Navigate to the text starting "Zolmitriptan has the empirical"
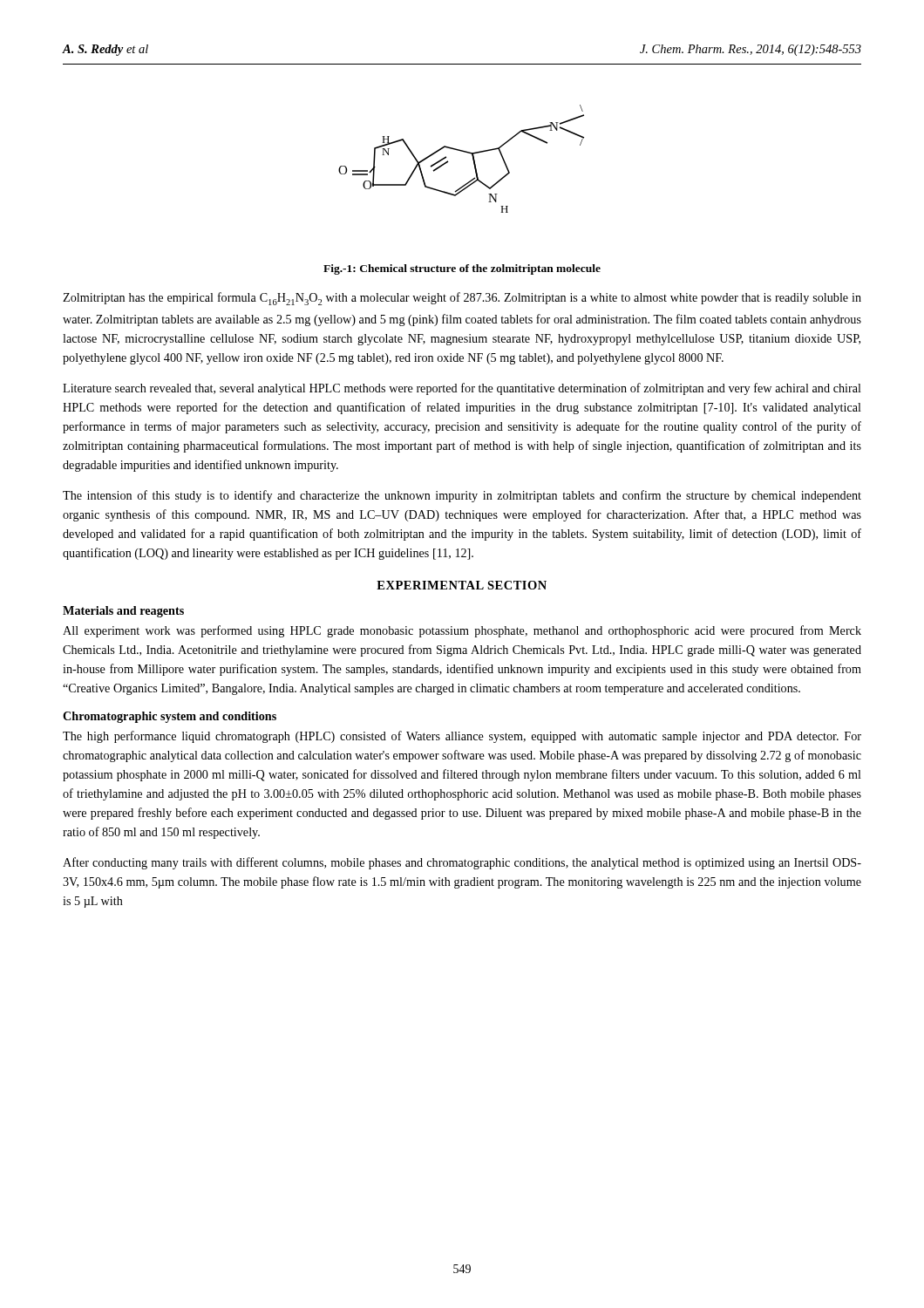The height and width of the screenshot is (1308, 924). pos(462,328)
